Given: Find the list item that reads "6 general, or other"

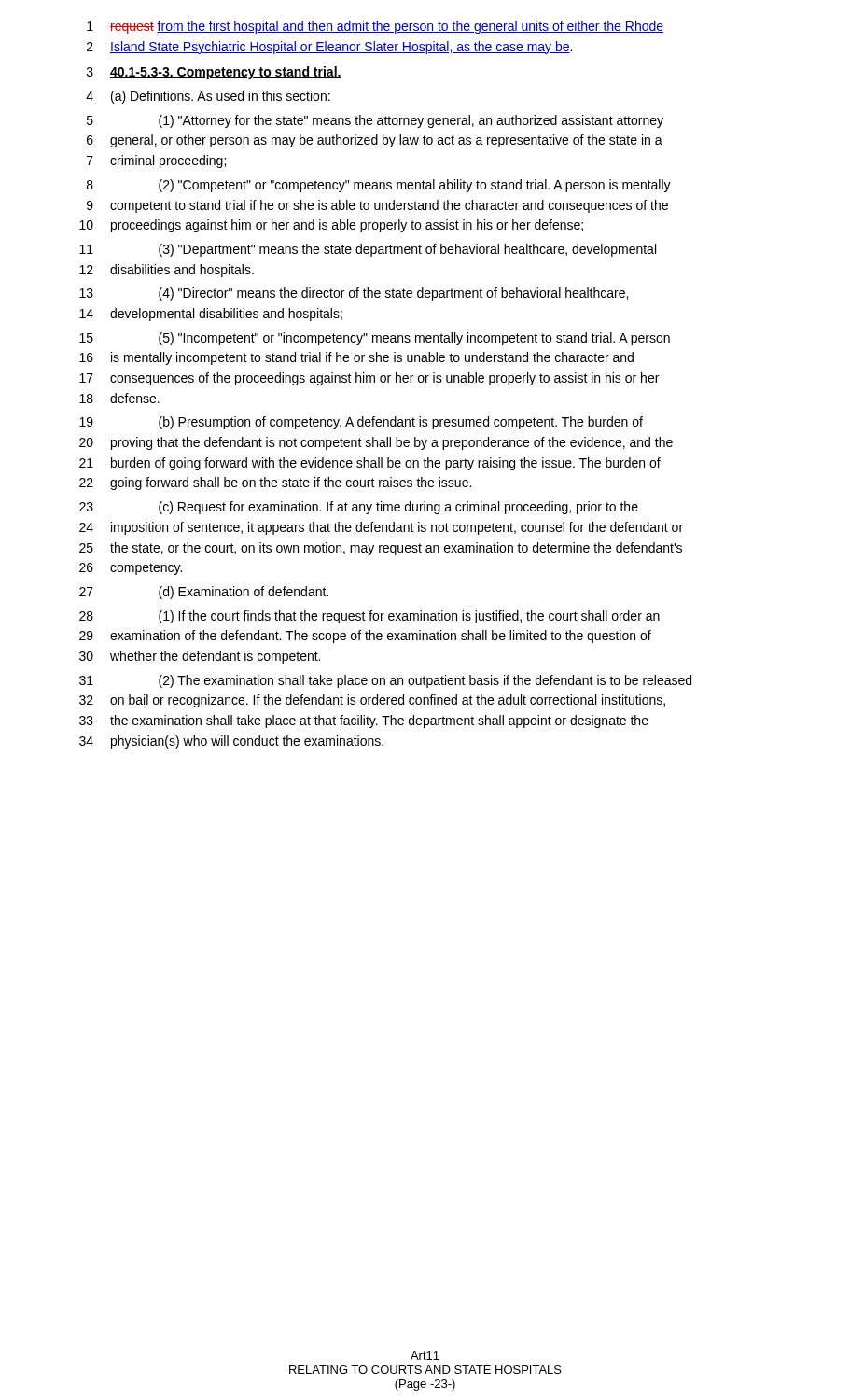Looking at the screenshot, I should [431, 141].
